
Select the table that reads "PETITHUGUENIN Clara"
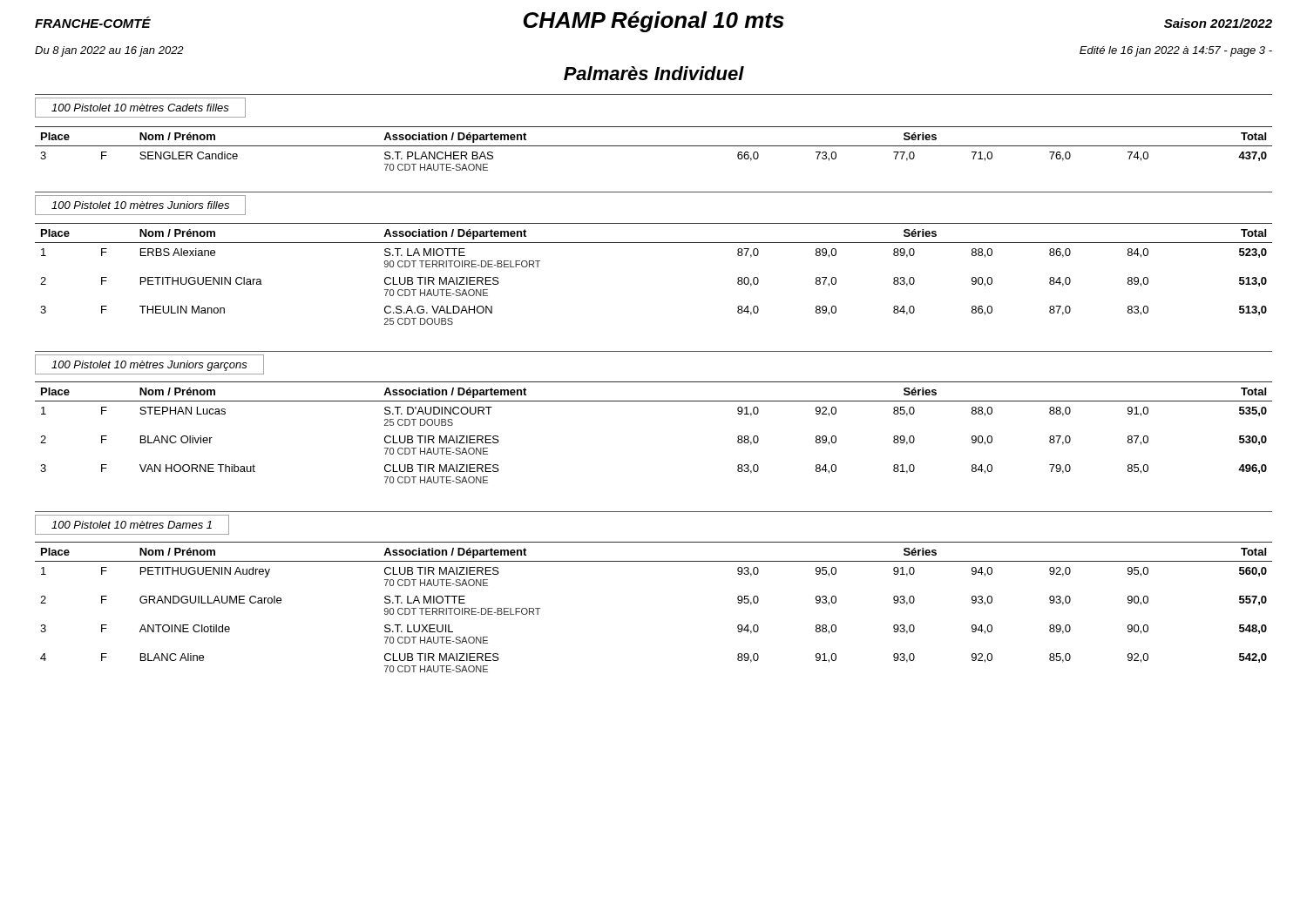[x=654, y=276]
